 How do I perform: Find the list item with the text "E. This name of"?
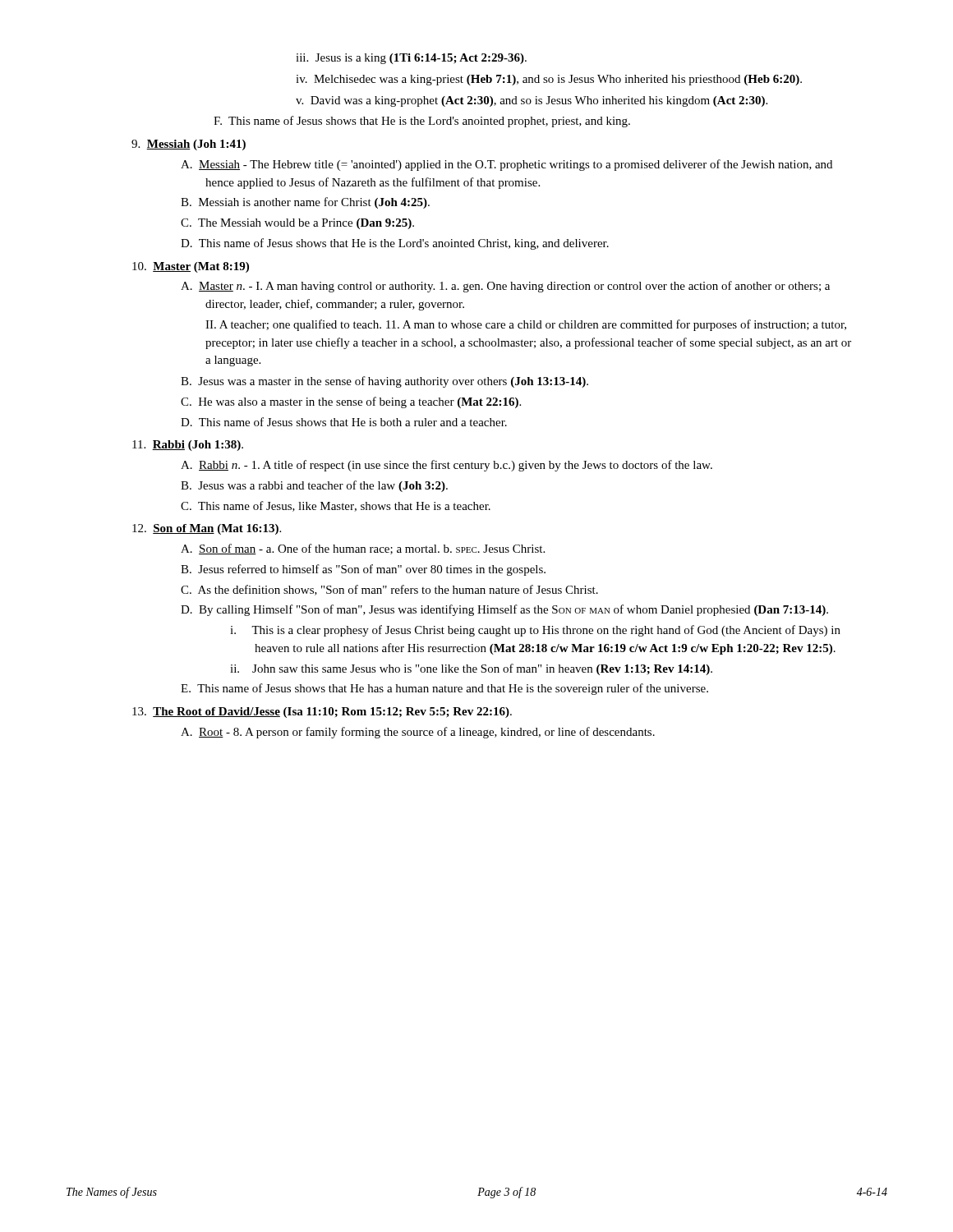pos(445,689)
